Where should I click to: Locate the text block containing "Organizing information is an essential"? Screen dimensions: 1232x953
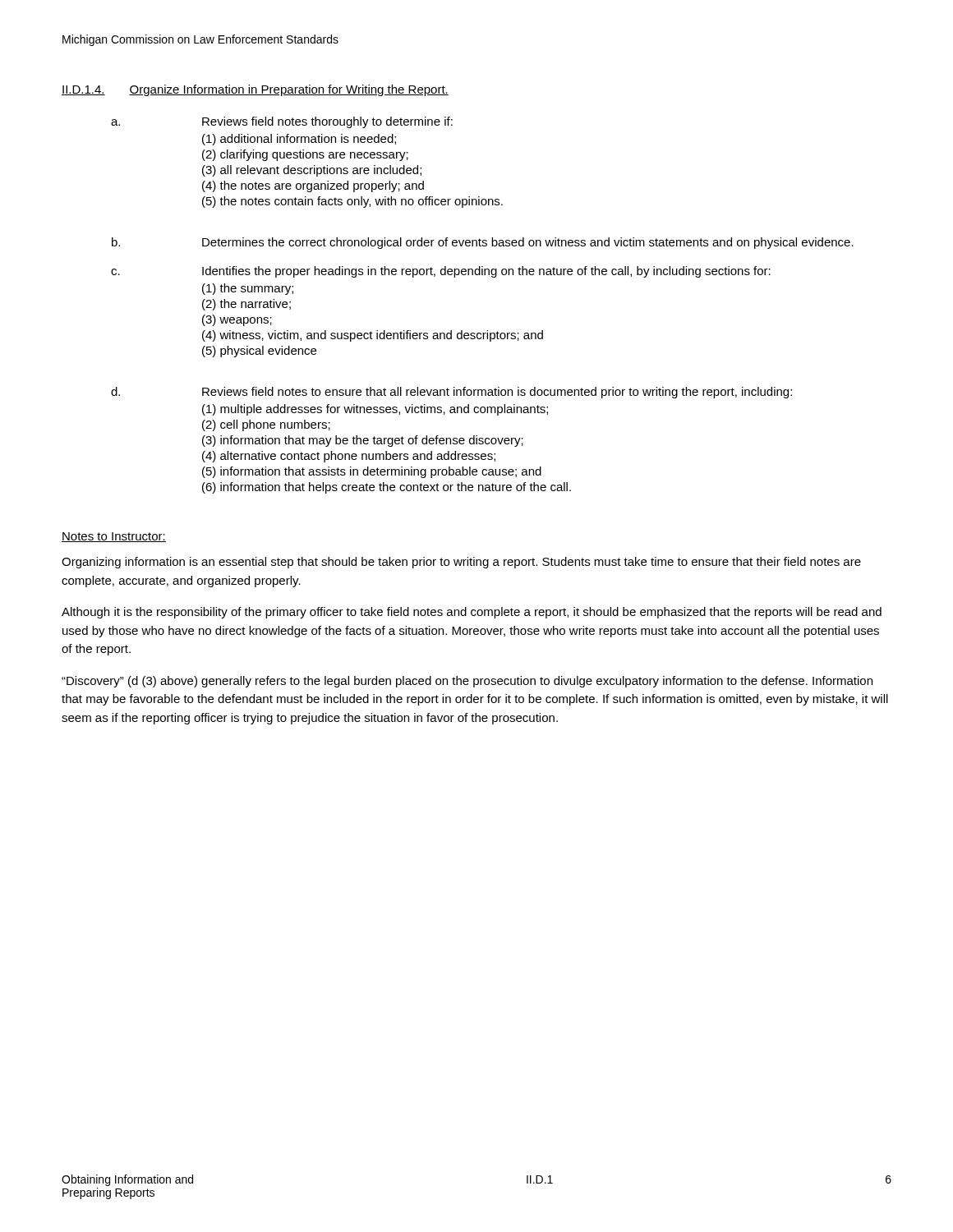(x=461, y=571)
